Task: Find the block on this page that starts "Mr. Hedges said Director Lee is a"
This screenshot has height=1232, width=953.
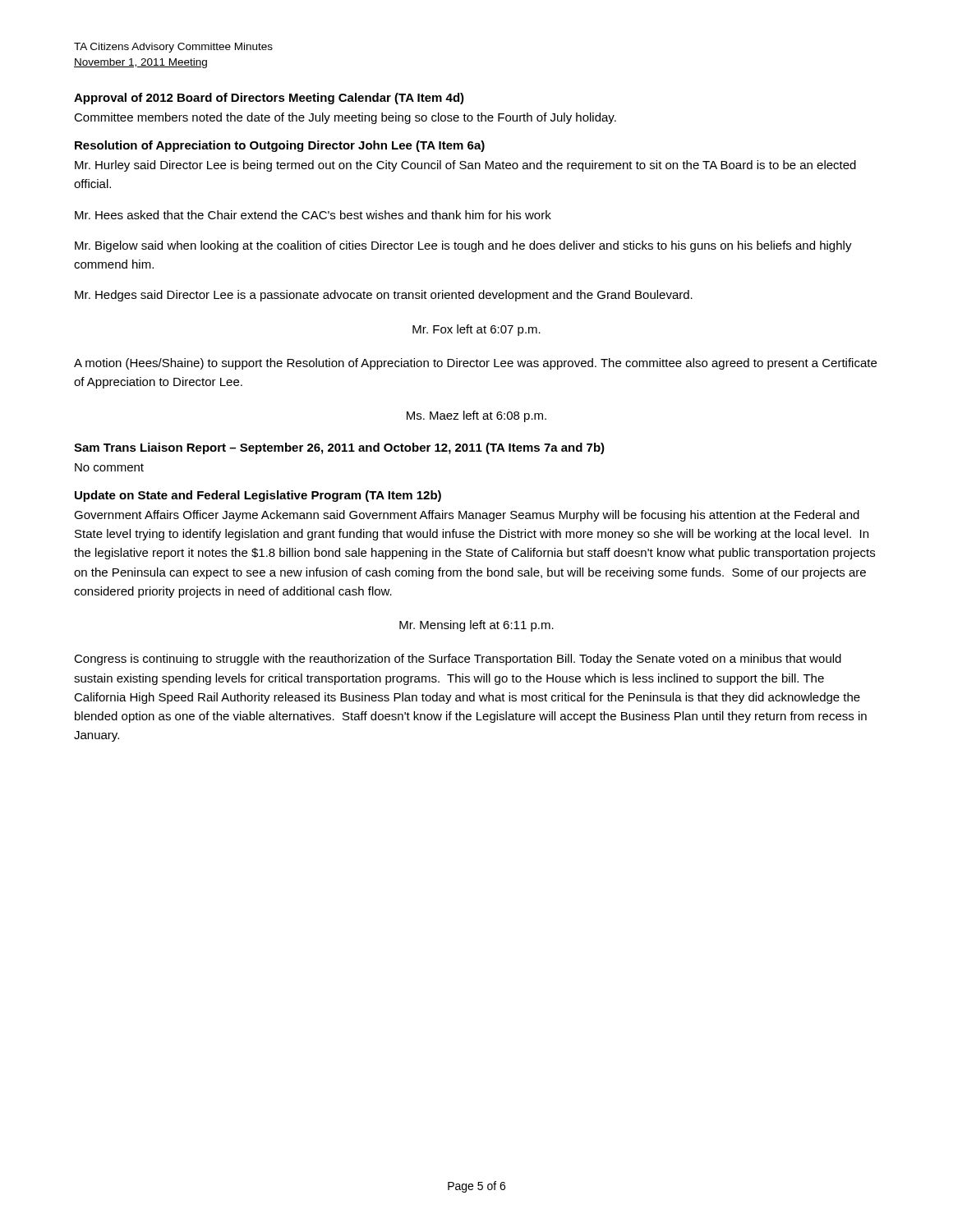Action: pyautogui.click(x=384, y=295)
